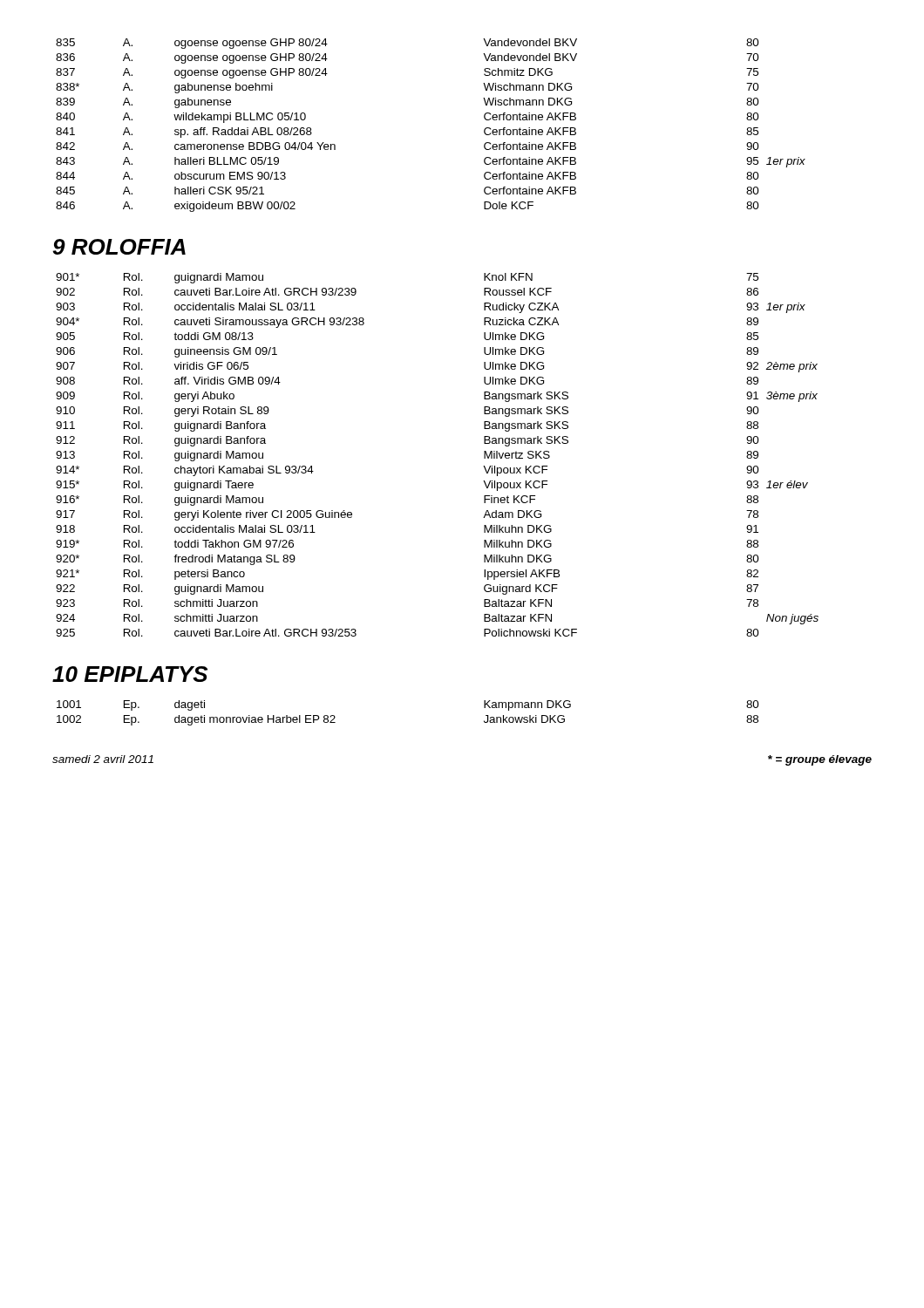Click on the element starting "9 ROLOFFIA"

(120, 247)
